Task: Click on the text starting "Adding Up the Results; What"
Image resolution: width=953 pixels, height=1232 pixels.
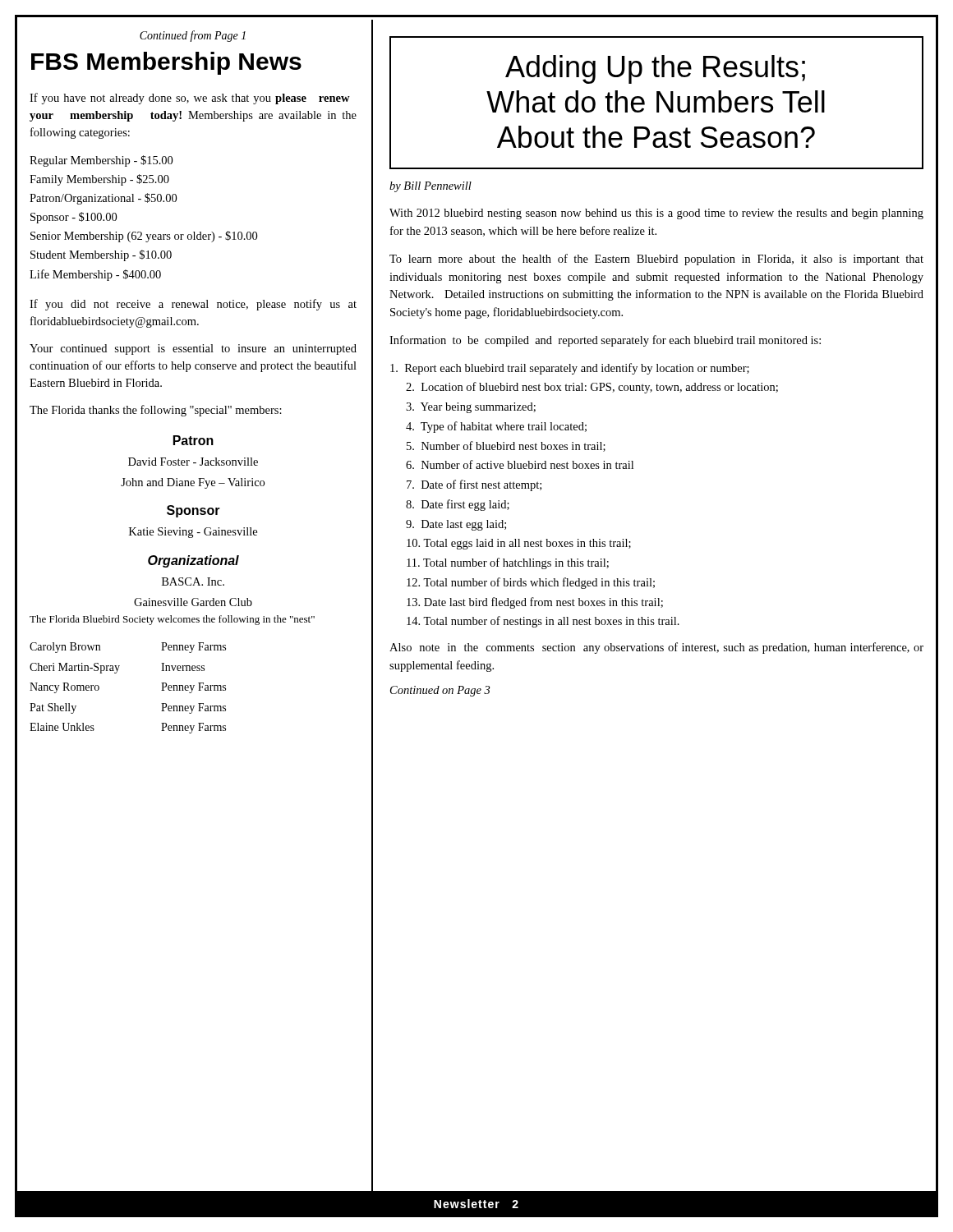Action: click(x=656, y=102)
